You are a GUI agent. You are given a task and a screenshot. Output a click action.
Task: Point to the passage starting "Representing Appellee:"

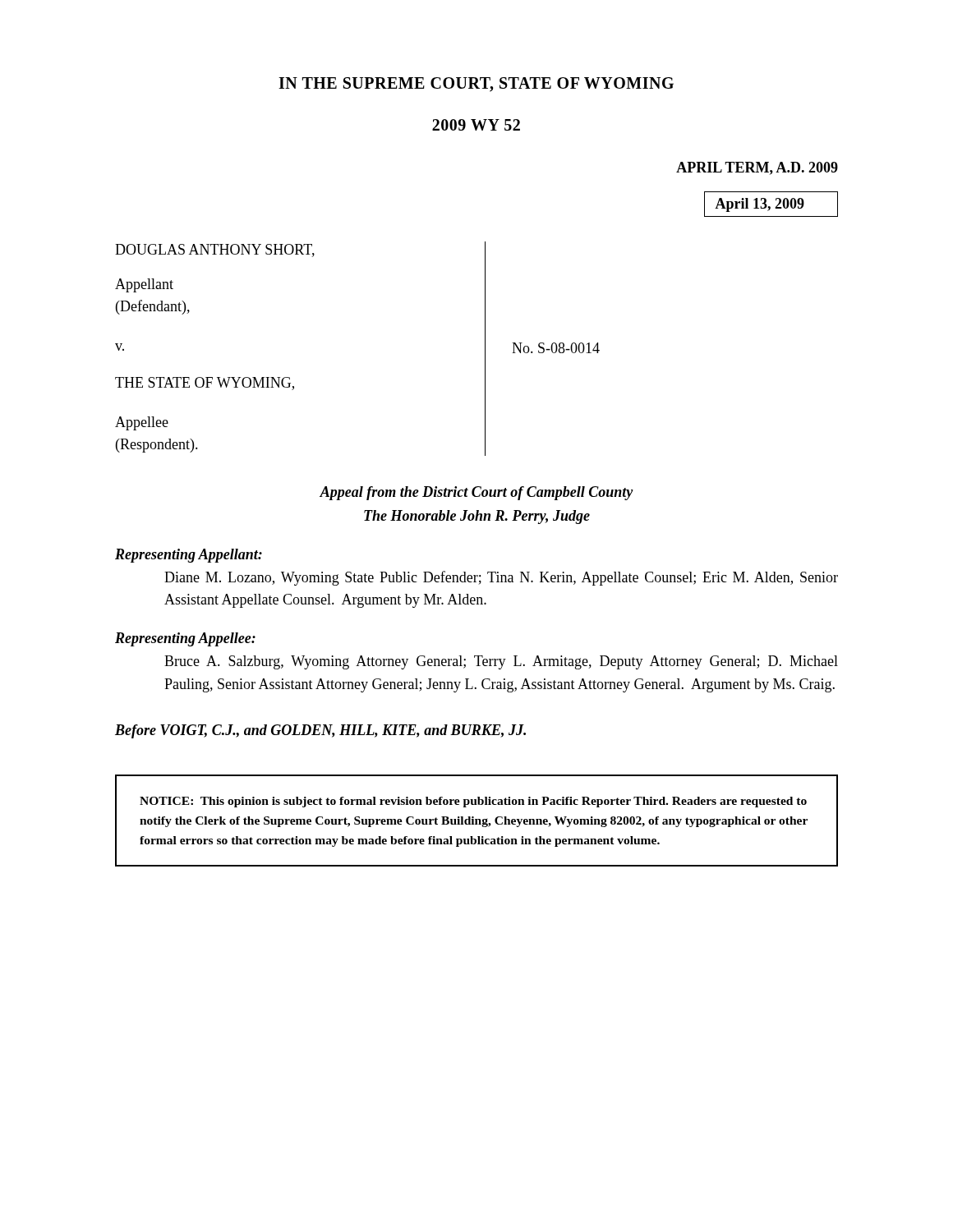(x=186, y=638)
